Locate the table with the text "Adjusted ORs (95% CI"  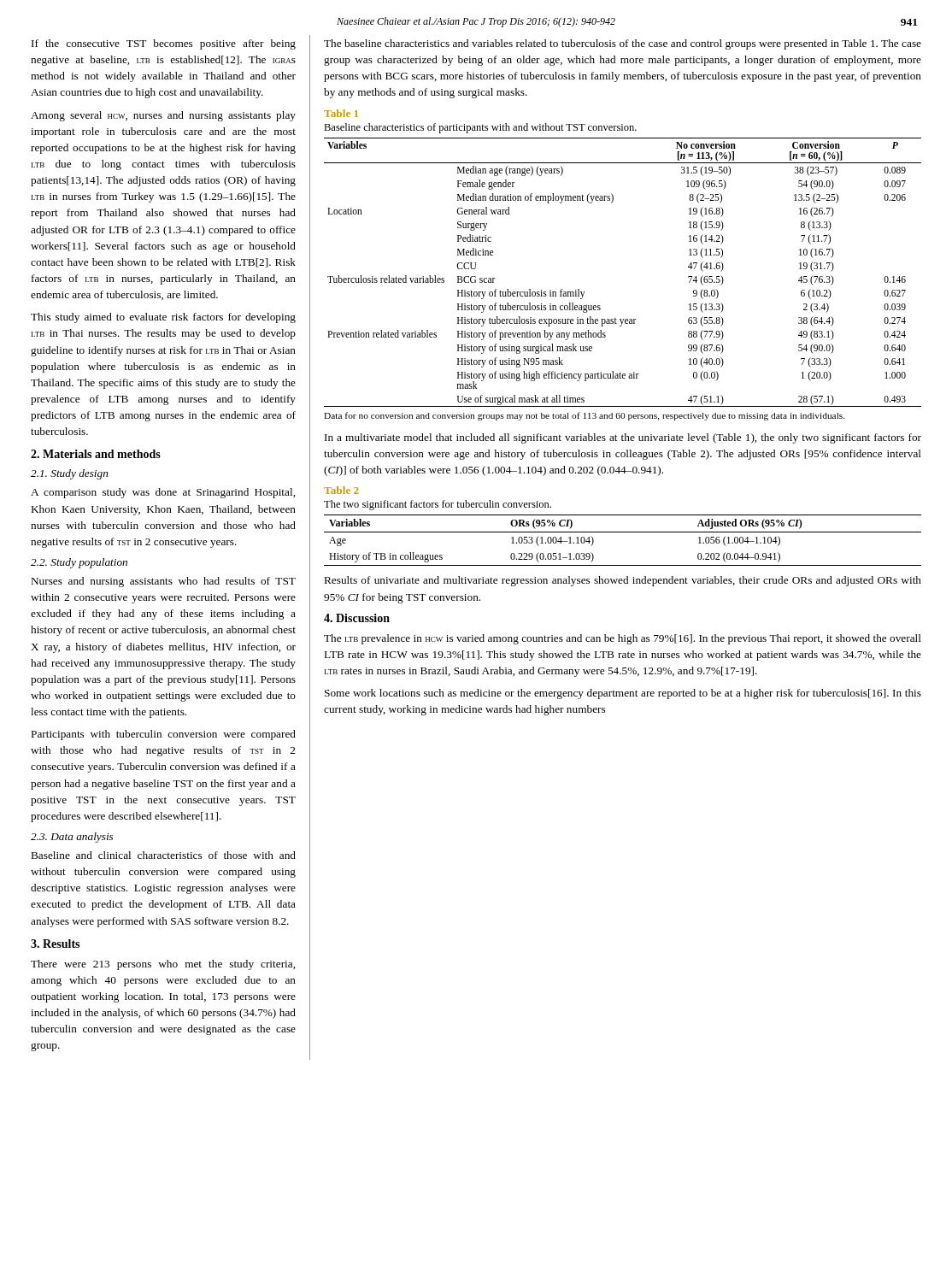point(623,540)
